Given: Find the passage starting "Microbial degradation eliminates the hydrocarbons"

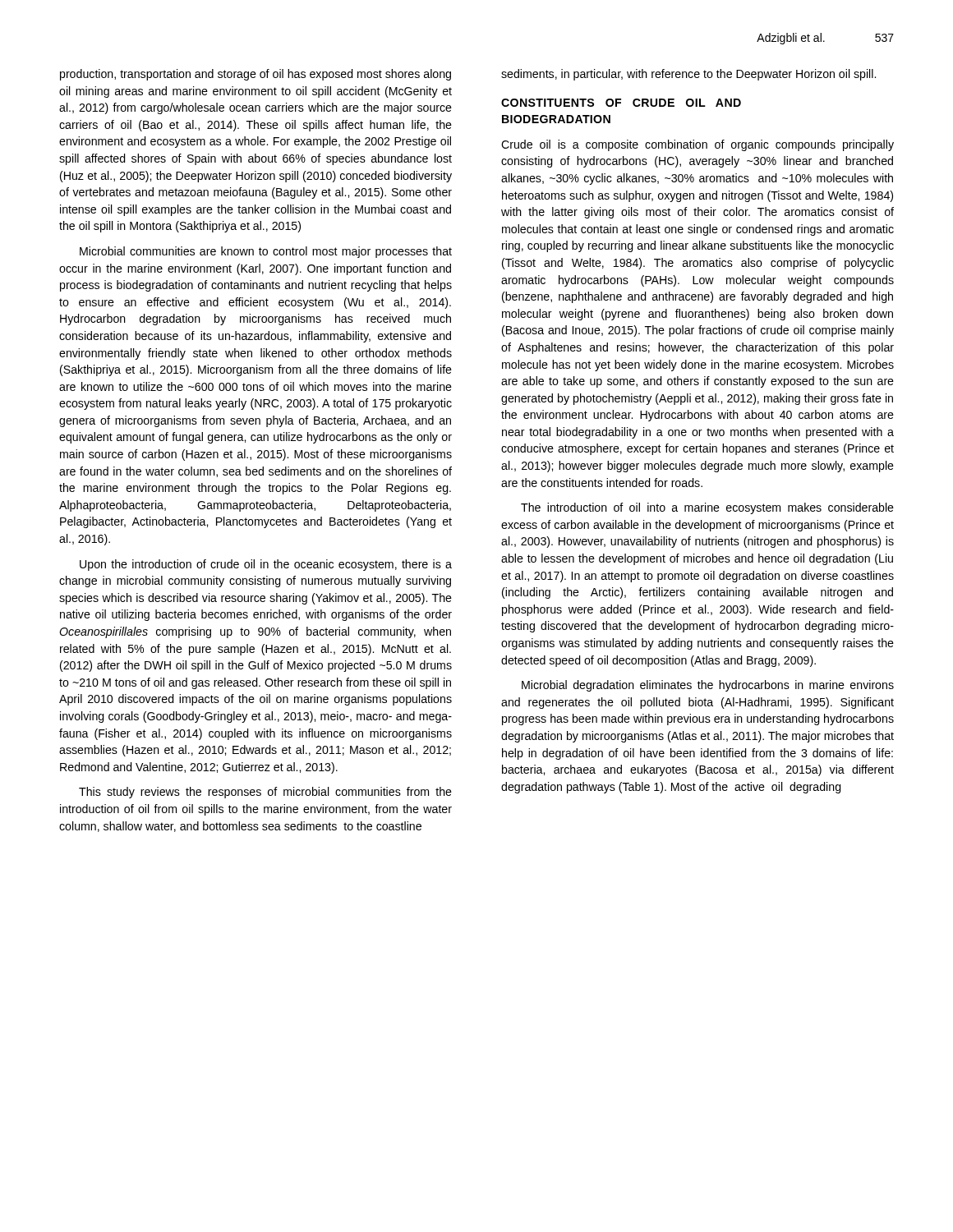Looking at the screenshot, I should tap(698, 736).
